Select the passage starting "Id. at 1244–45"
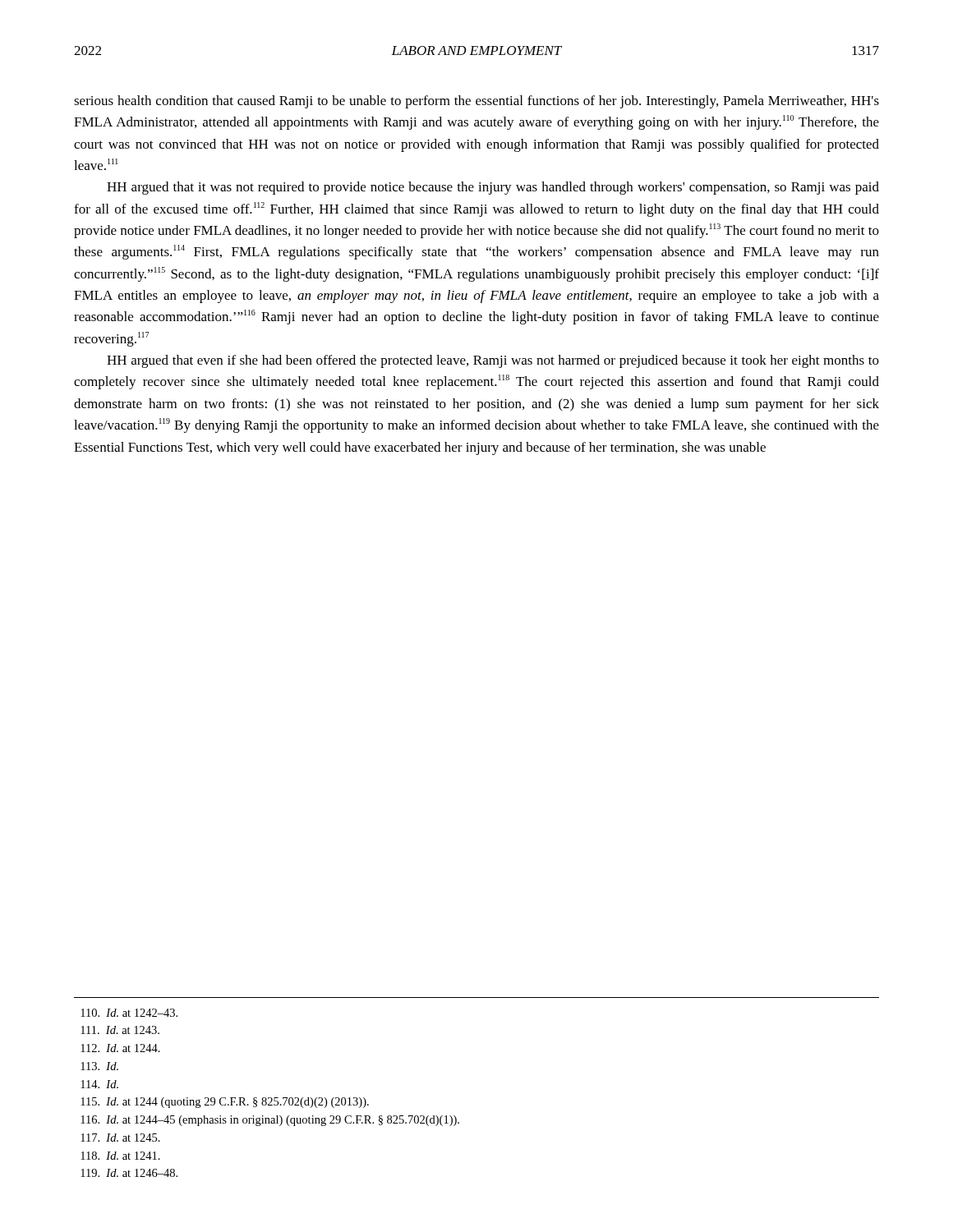The width and height of the screenshot is (953, 1232). tap(270, 1121)
